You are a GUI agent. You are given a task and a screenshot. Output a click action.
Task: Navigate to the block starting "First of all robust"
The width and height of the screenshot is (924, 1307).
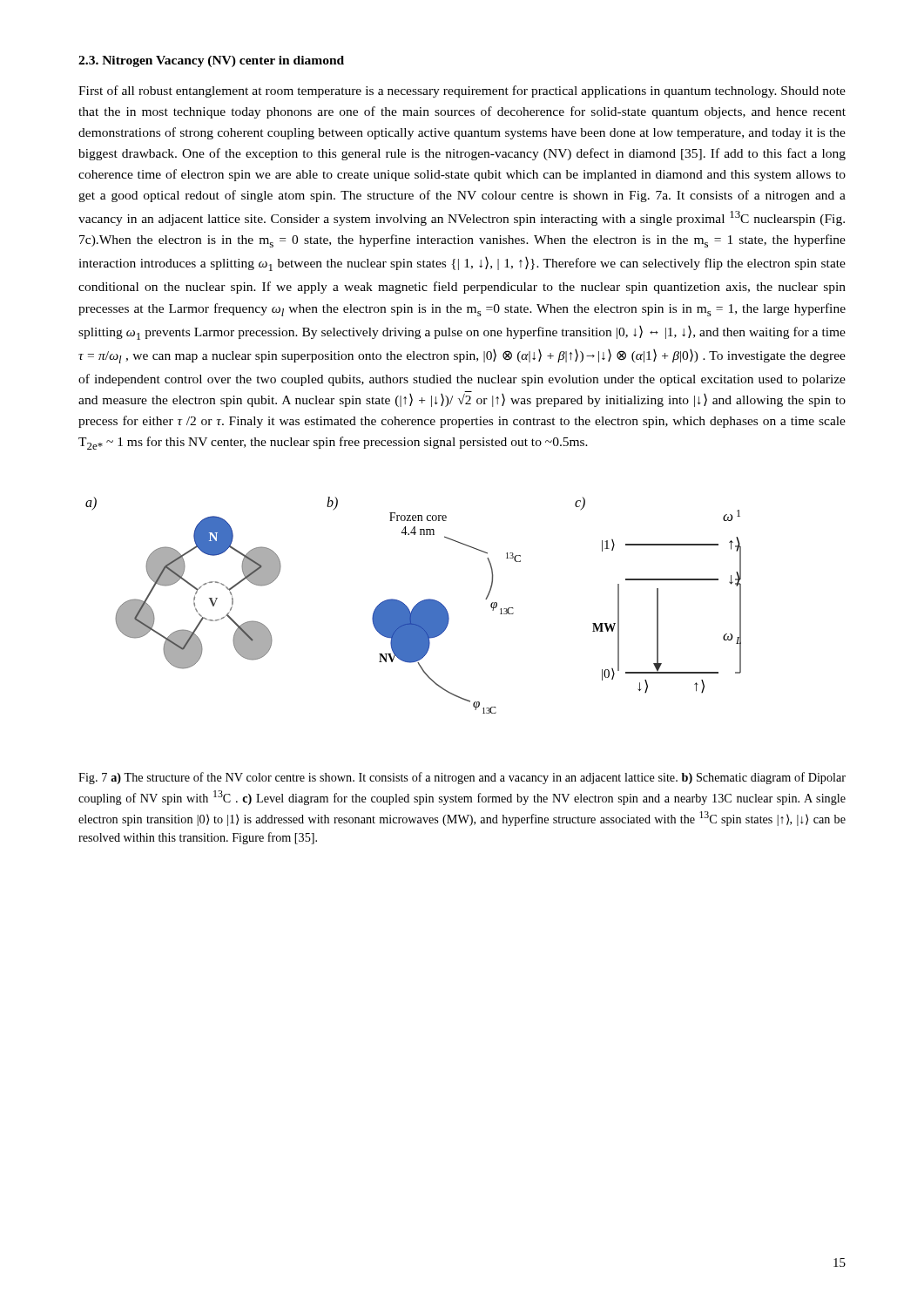[462, 267]
